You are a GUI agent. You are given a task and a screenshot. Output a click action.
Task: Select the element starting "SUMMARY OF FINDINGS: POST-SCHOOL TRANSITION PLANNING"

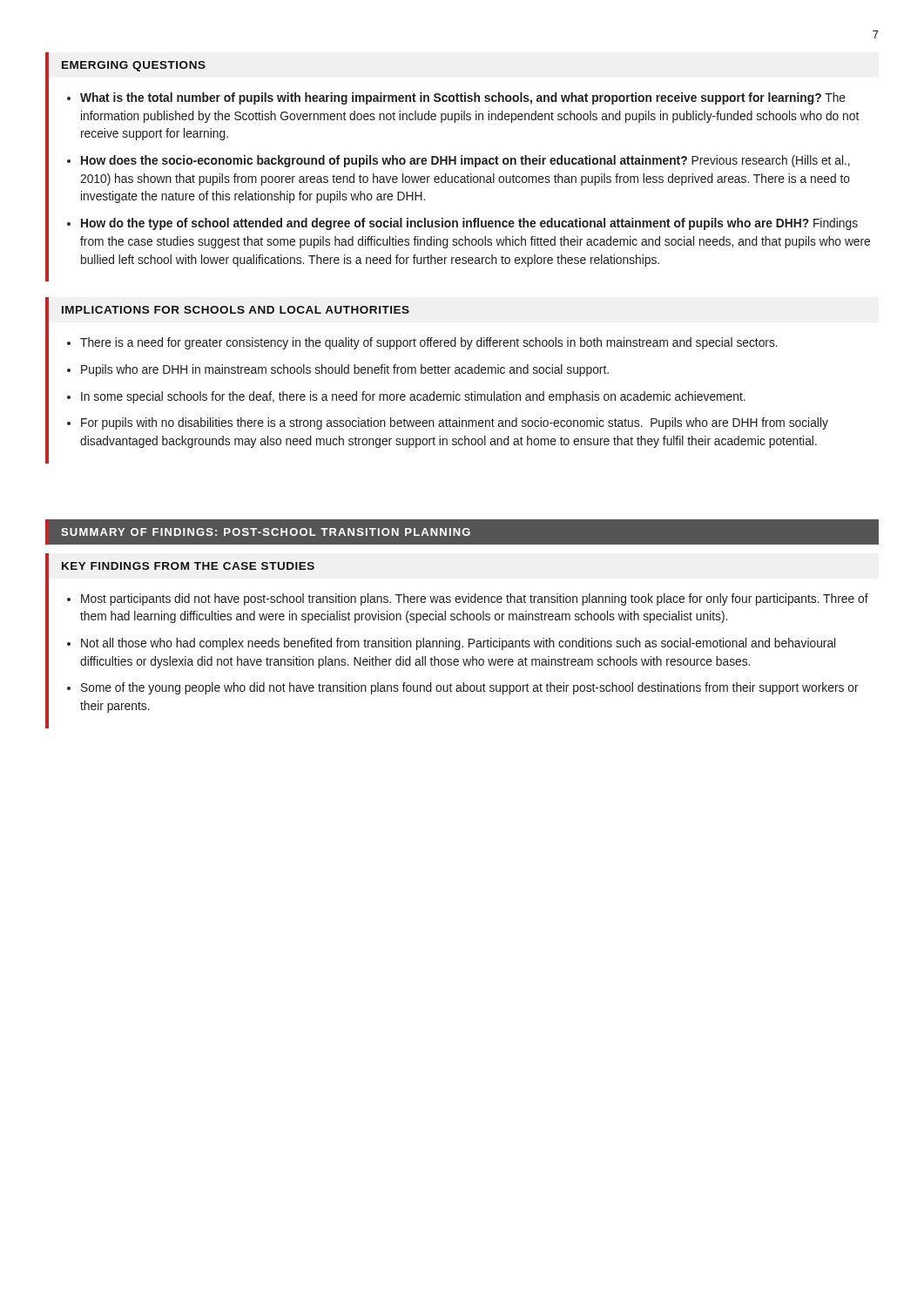266,532
